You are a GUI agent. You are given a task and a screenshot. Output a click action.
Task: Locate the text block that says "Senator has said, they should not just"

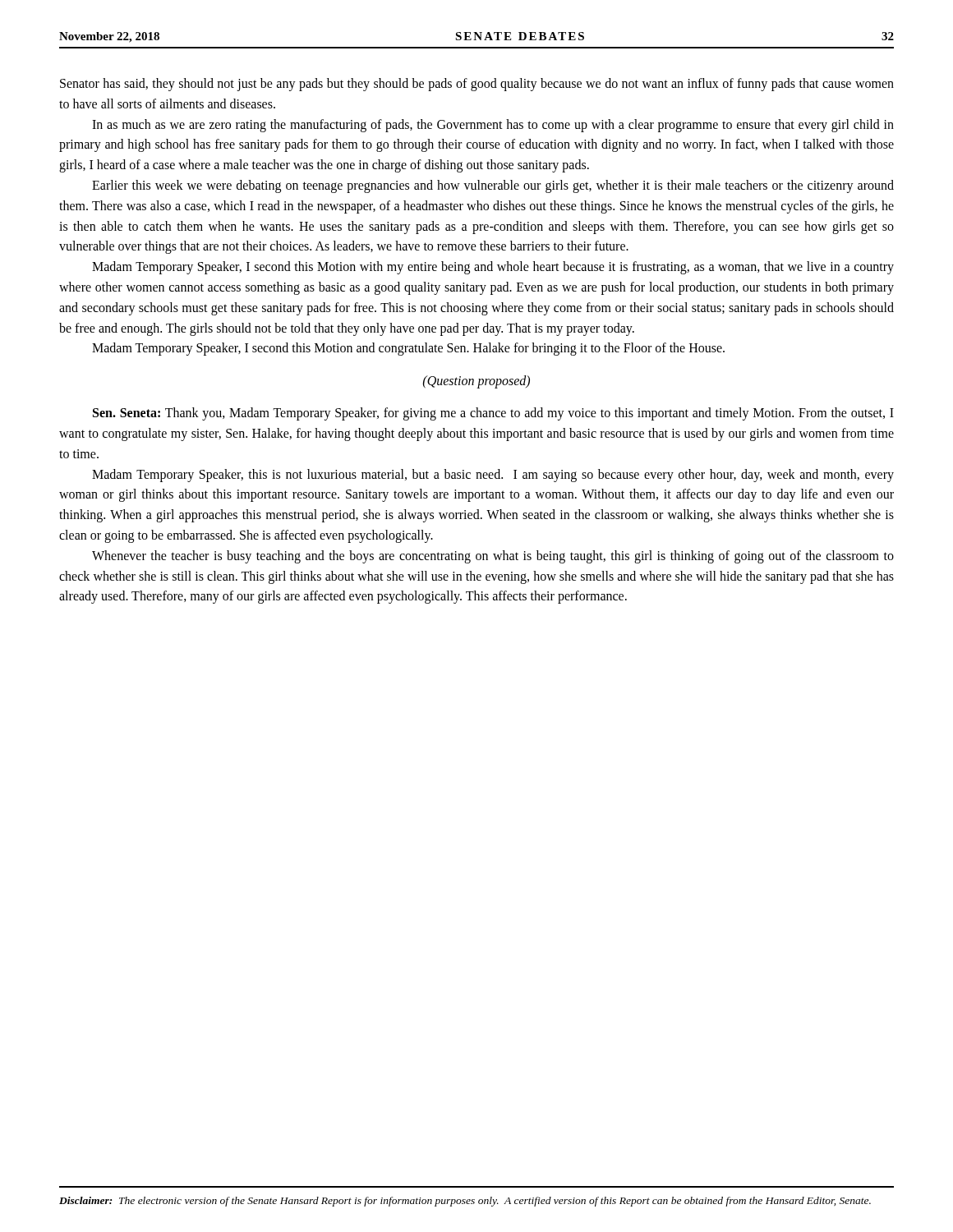point(476,216)
